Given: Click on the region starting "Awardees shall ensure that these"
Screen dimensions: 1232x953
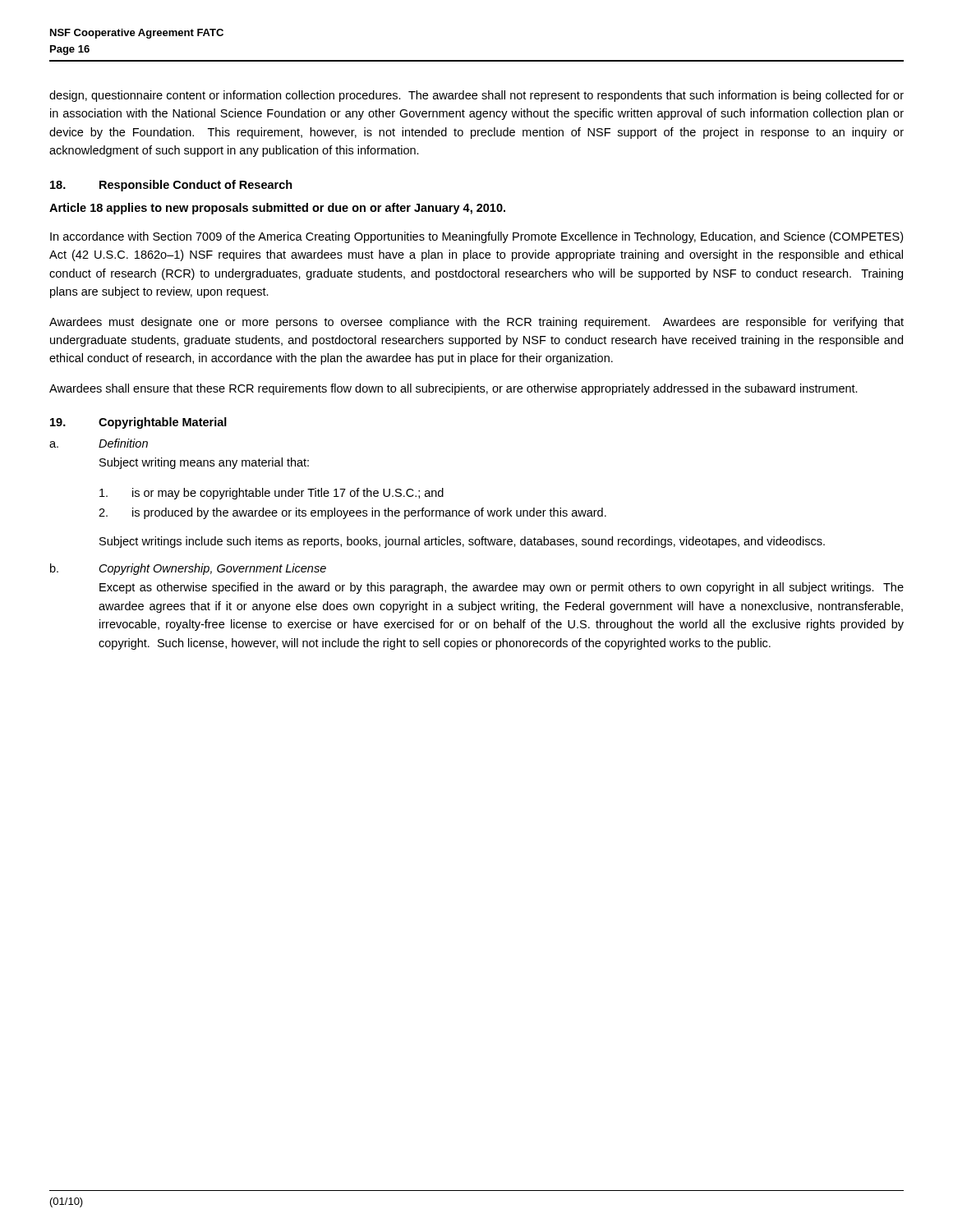Looking at the screenshot, I should click(x=454, y=388).
